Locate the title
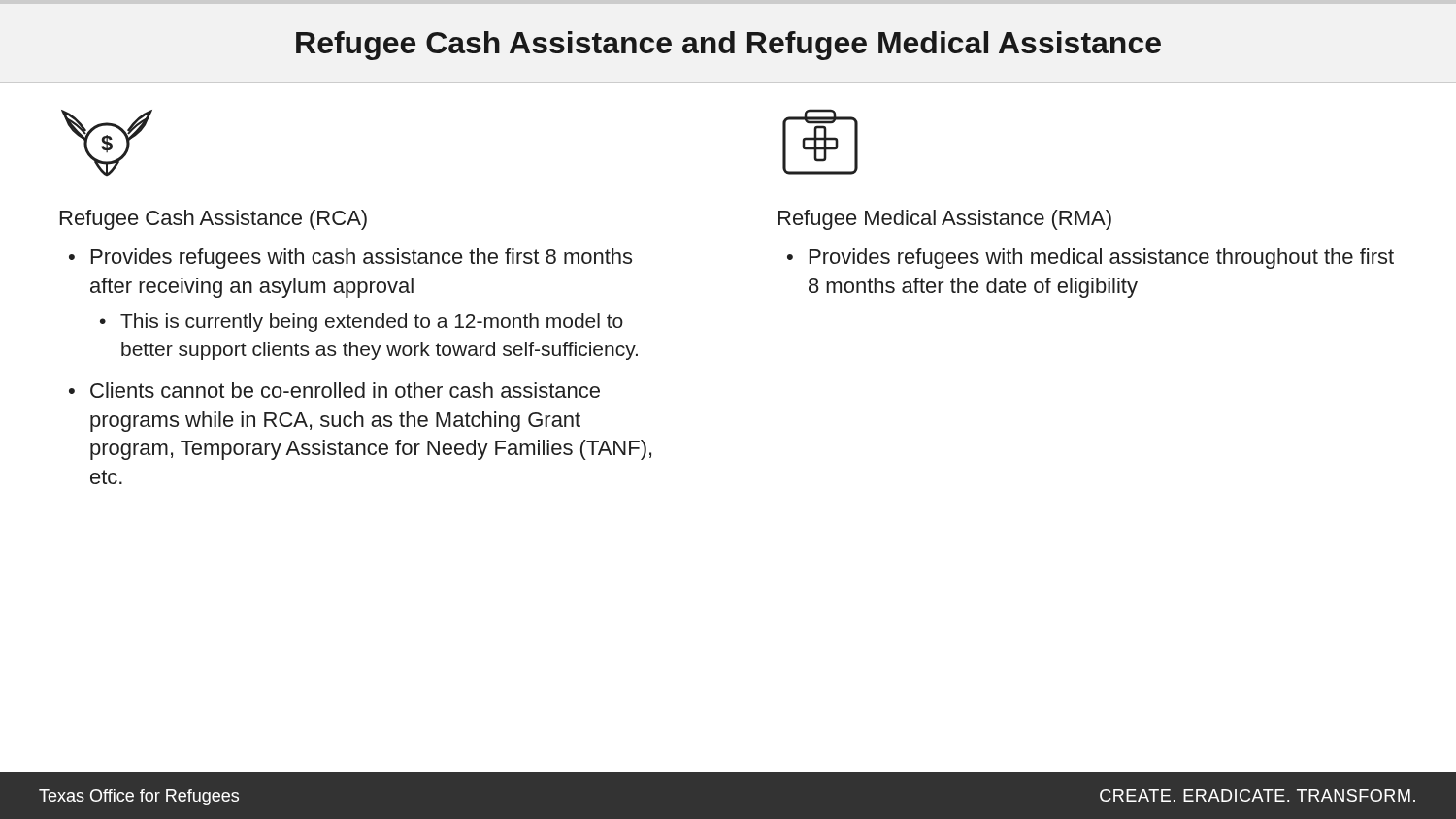 click(x=728, y=42)
